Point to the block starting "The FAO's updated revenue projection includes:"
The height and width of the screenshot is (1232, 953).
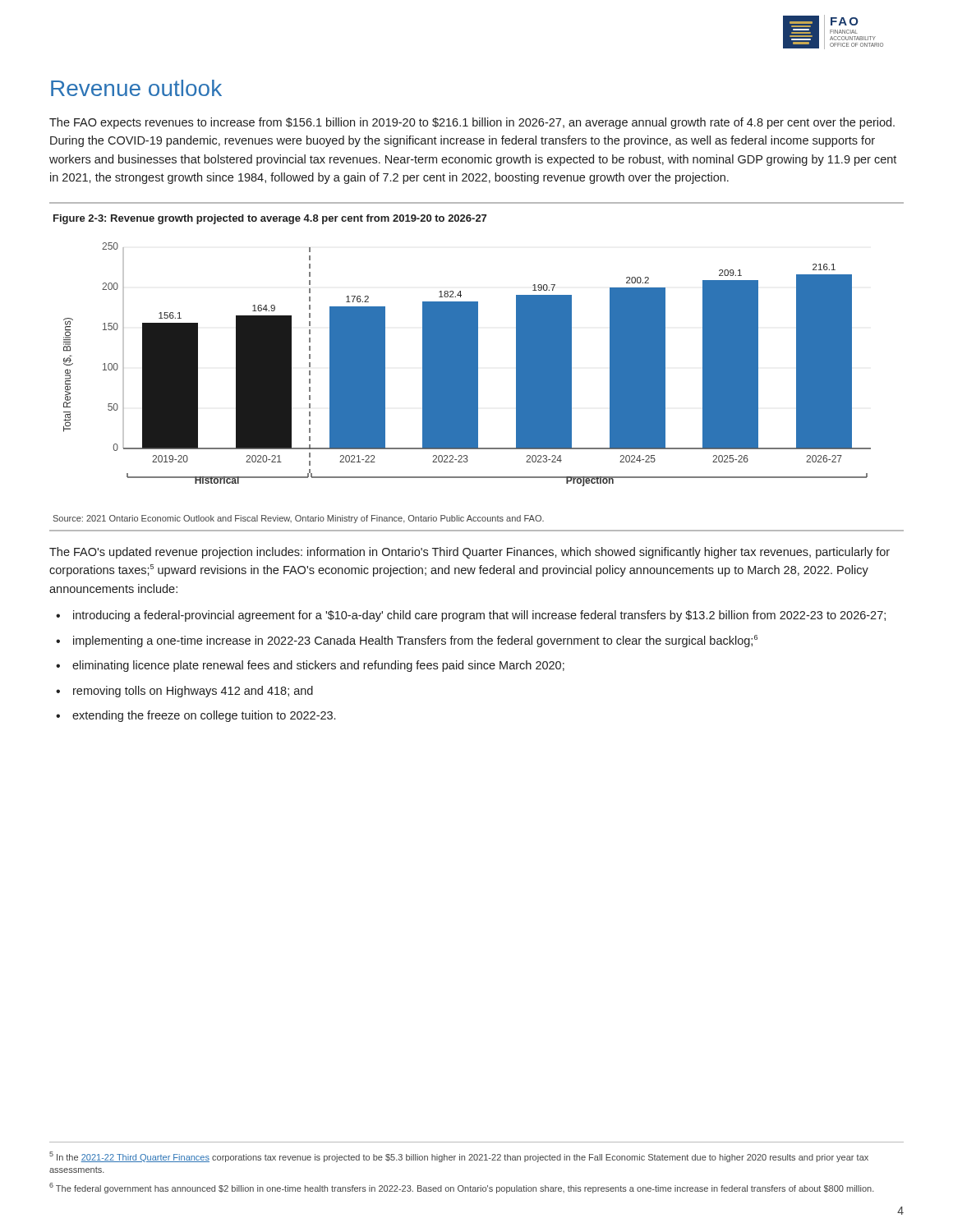(x=470, y=570)
